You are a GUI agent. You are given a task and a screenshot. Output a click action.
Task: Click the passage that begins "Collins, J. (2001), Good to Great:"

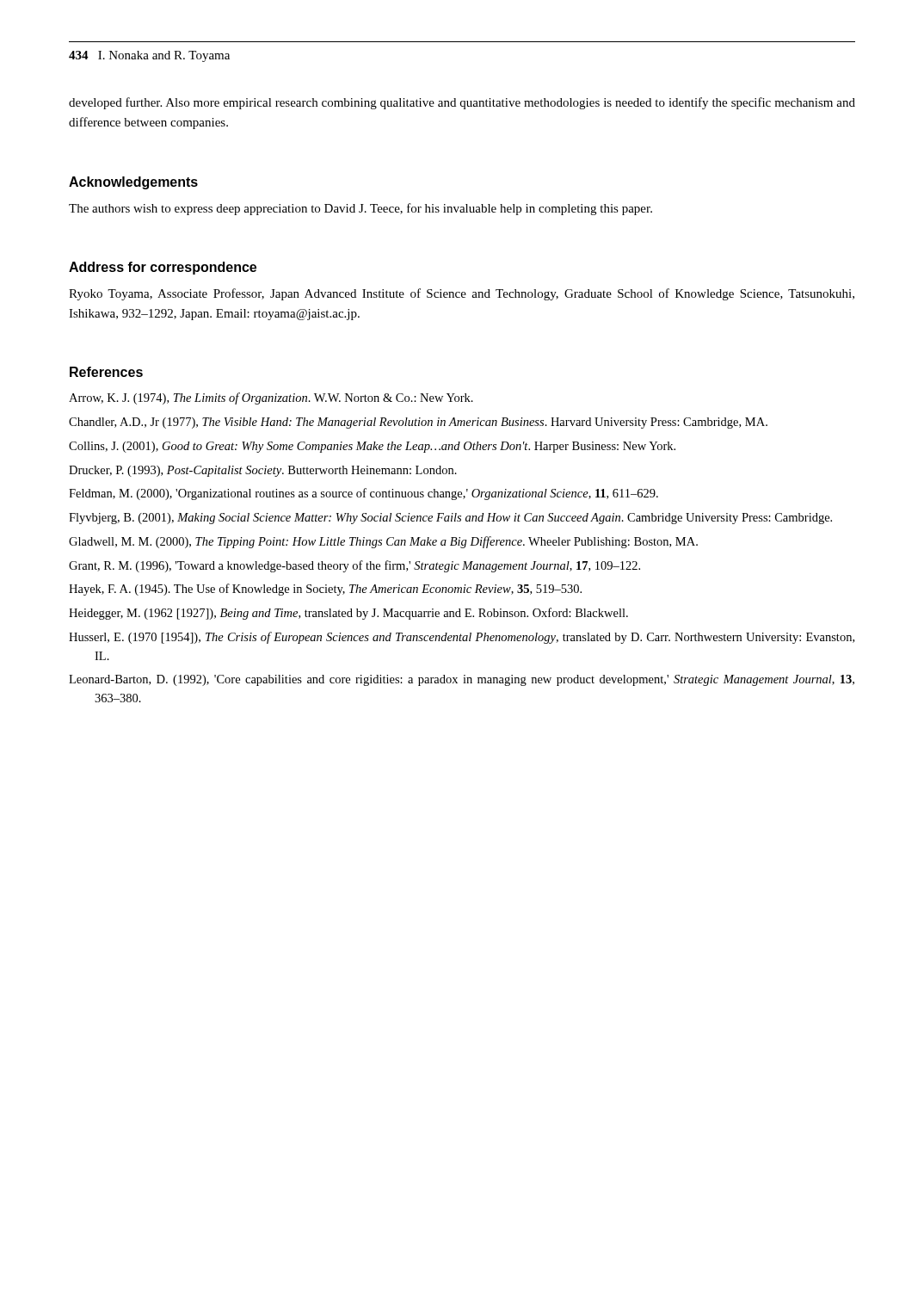373,446
